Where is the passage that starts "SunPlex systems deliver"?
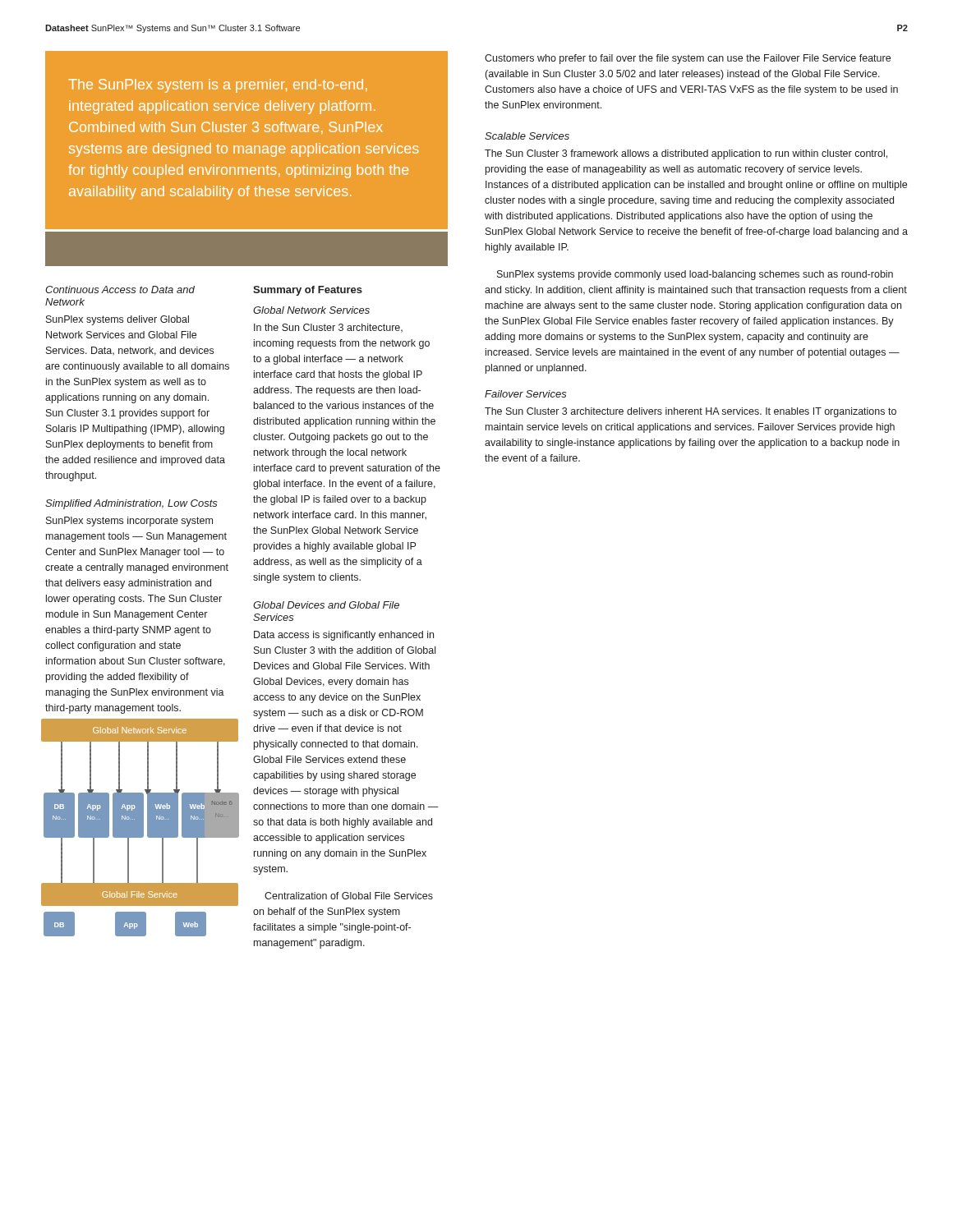Viewport: 953px width, 1232px height. (x=137, y=398)
